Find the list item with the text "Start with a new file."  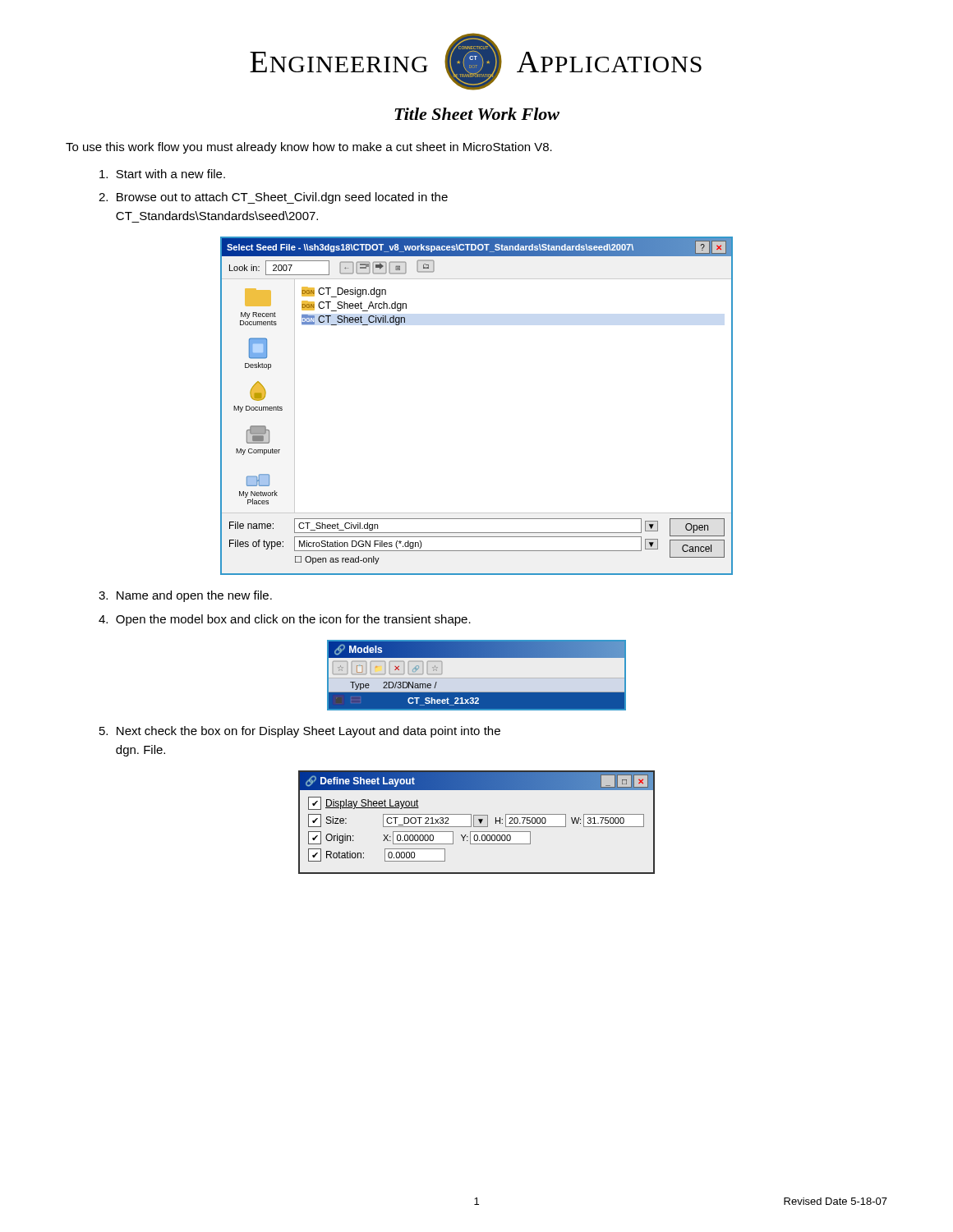162,173
